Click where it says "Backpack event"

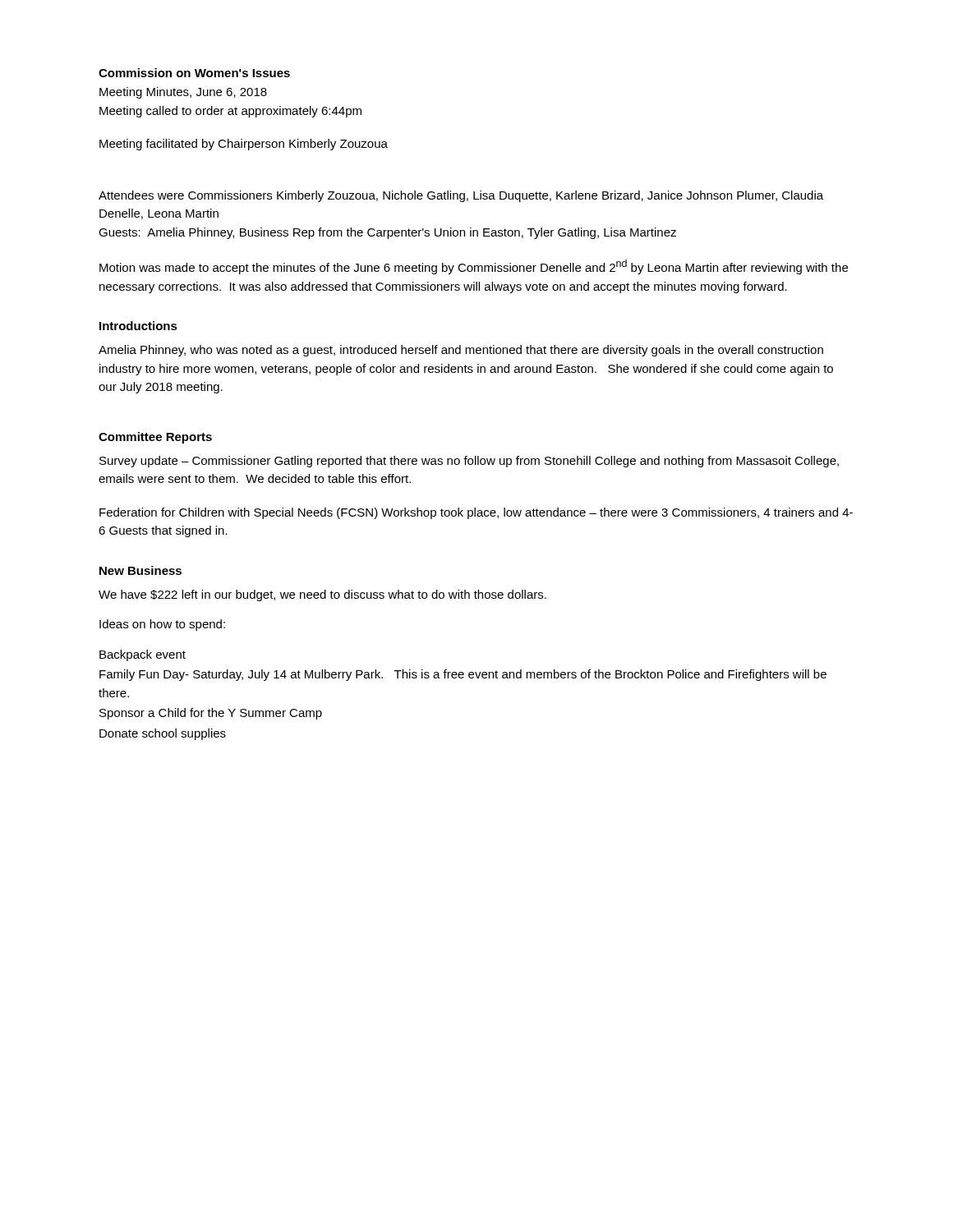coord(142,654)
